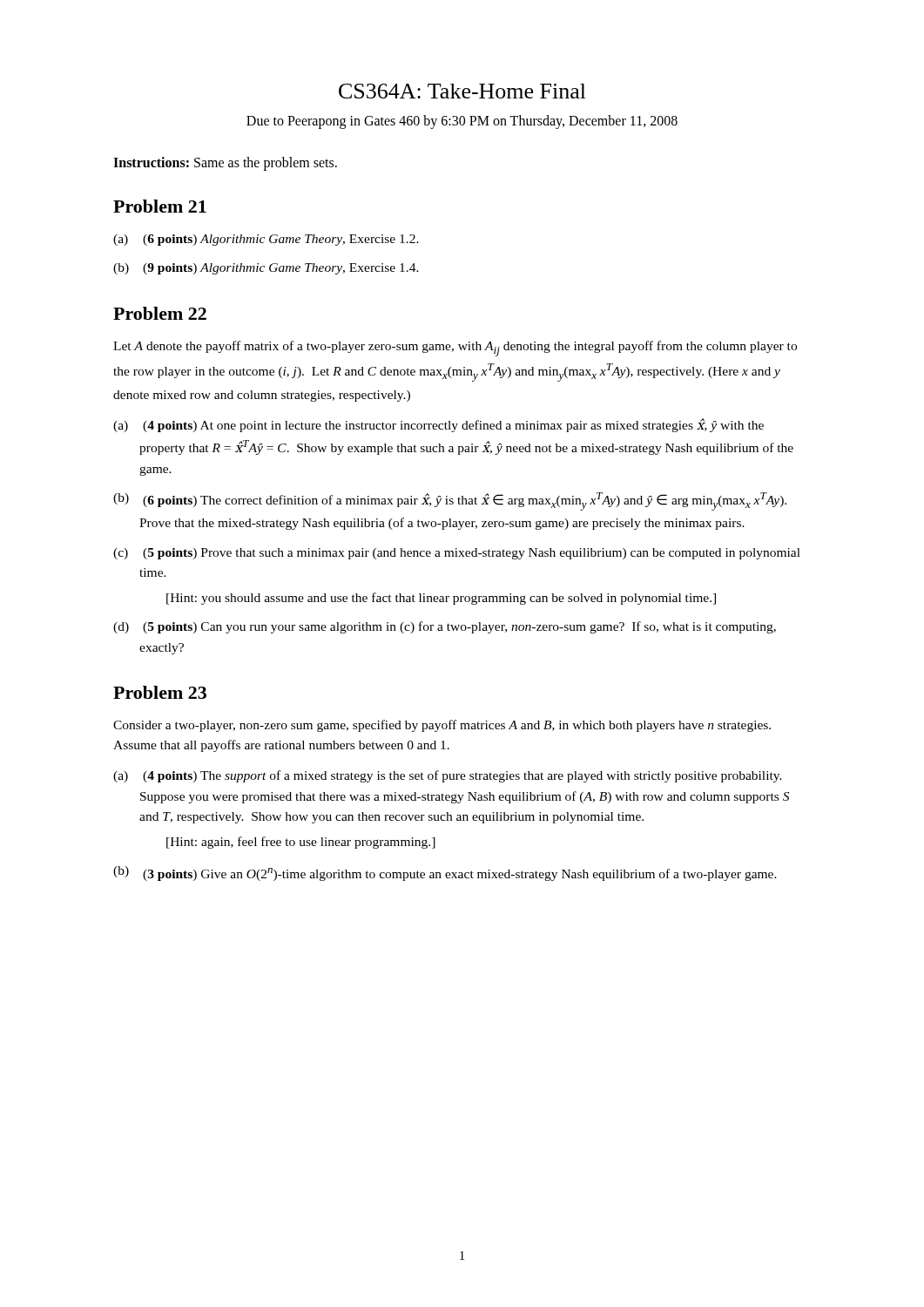Navigate to the text block starting "(b) (9 points)"
924x1307 pixels.
tap(266, 269)
